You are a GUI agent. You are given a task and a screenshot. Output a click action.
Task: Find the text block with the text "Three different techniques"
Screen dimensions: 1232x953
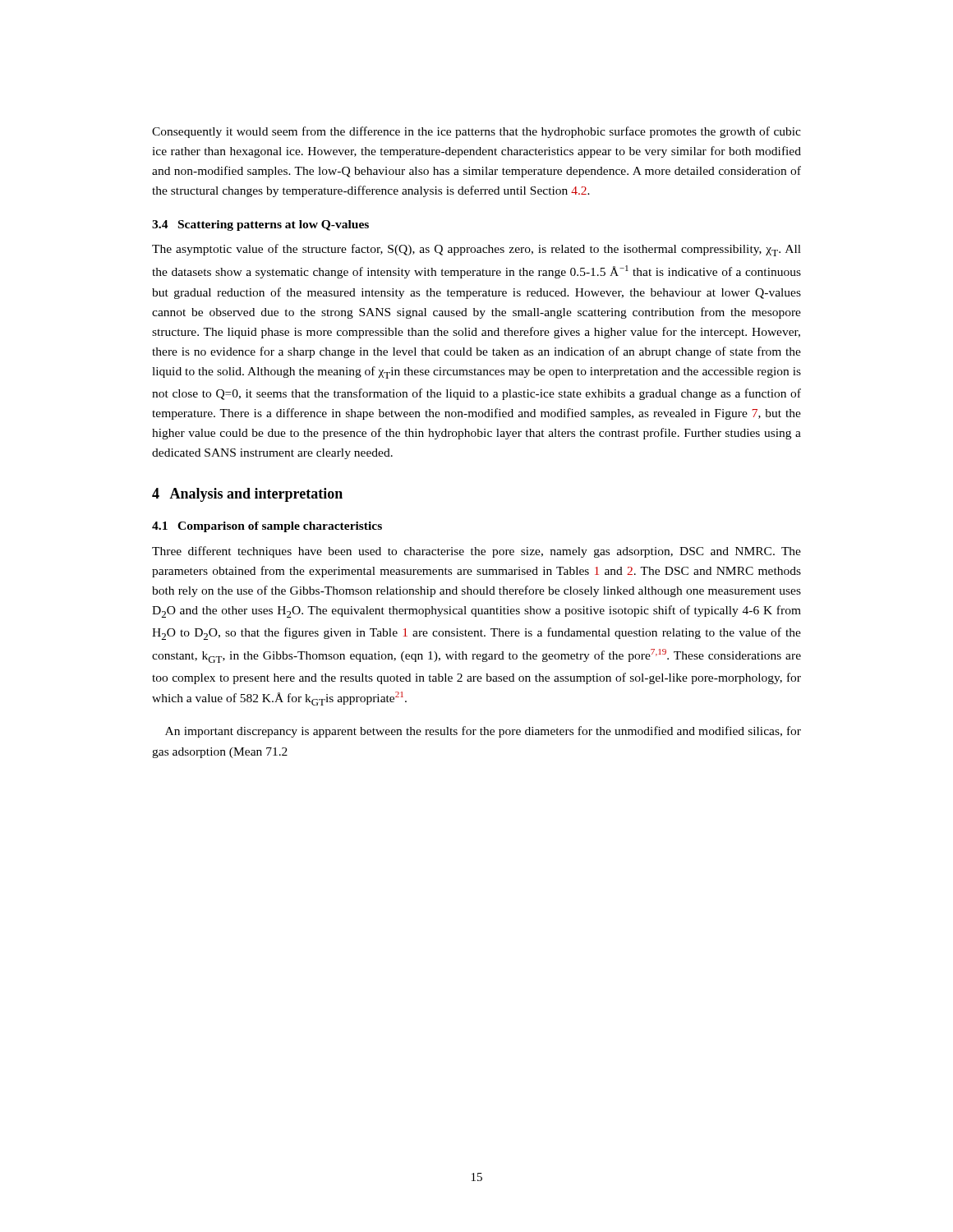point(476,651)
